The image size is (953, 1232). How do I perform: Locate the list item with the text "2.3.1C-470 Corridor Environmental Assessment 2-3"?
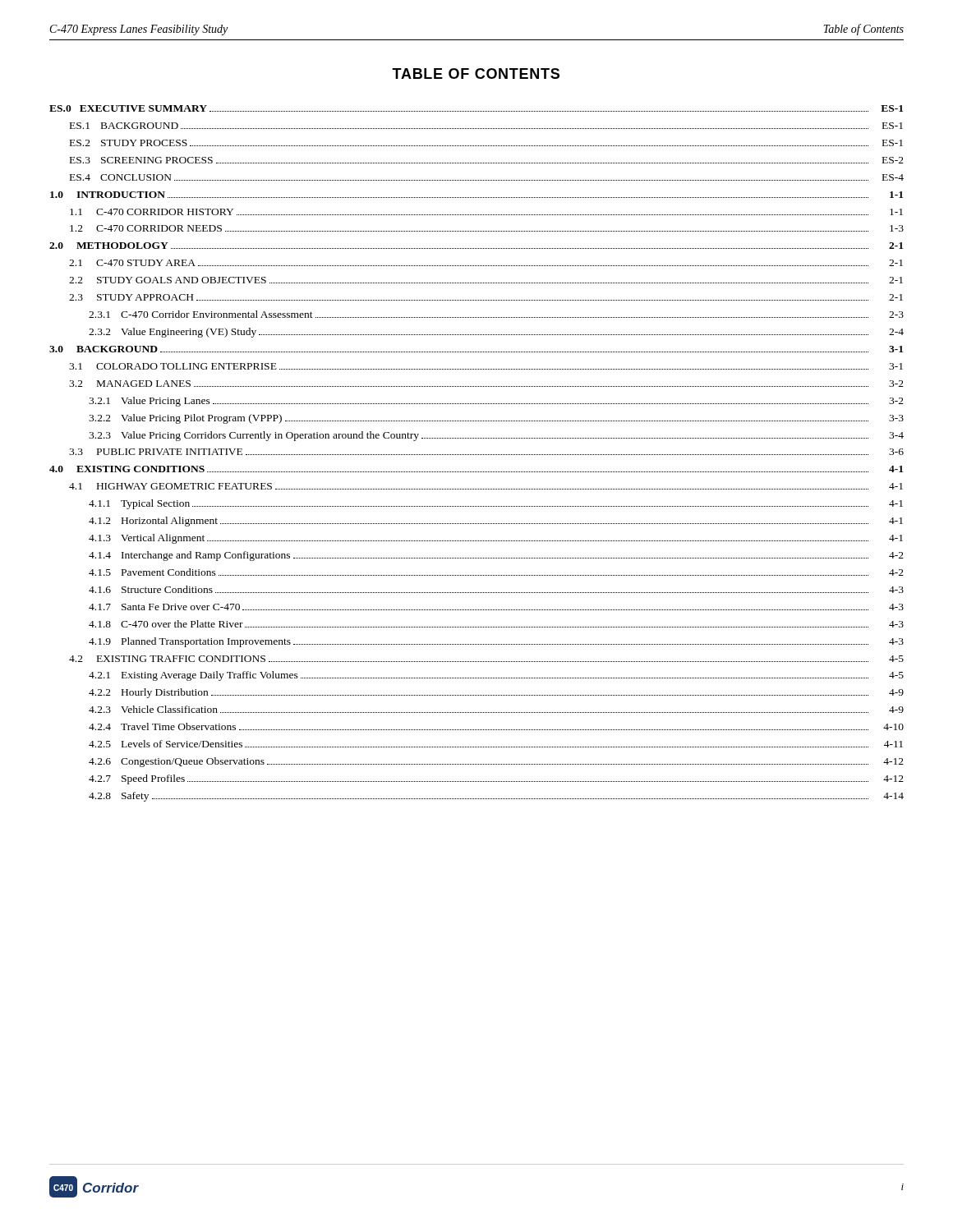(x=476, y=315)
